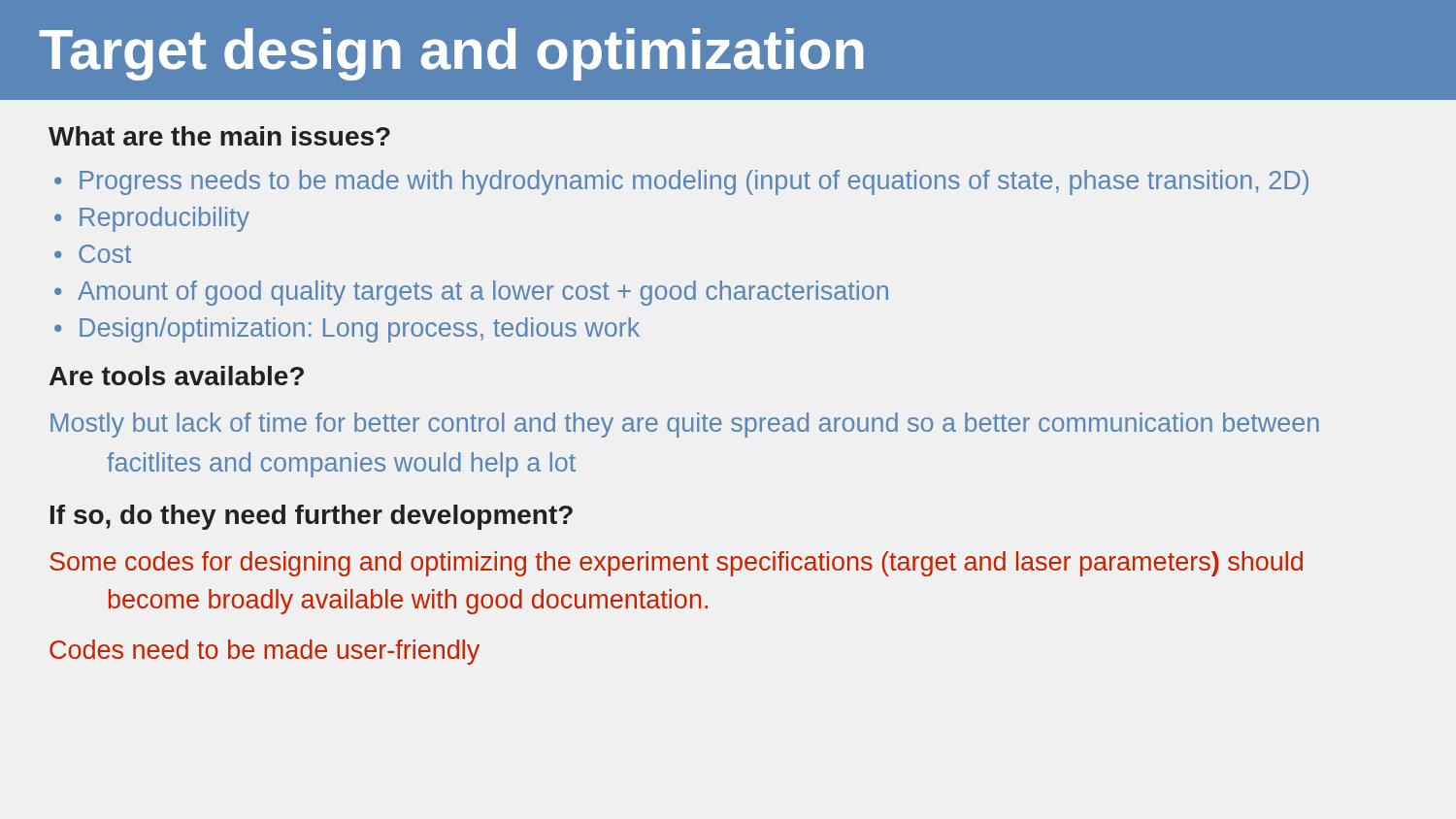Navigate to the passage starting "What are the main issues?"

[220, 136]
